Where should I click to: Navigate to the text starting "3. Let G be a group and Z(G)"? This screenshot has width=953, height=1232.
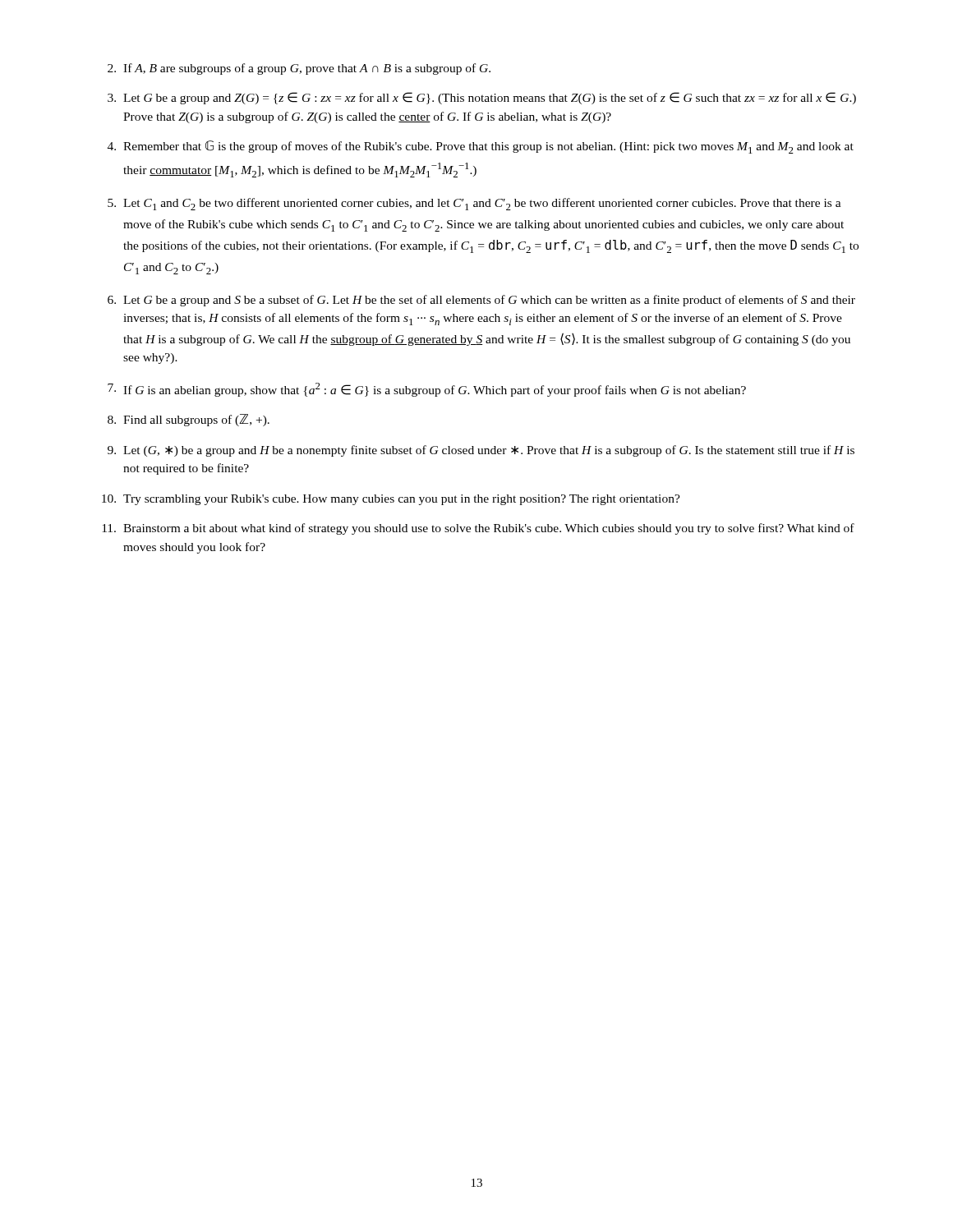[476, 108]
